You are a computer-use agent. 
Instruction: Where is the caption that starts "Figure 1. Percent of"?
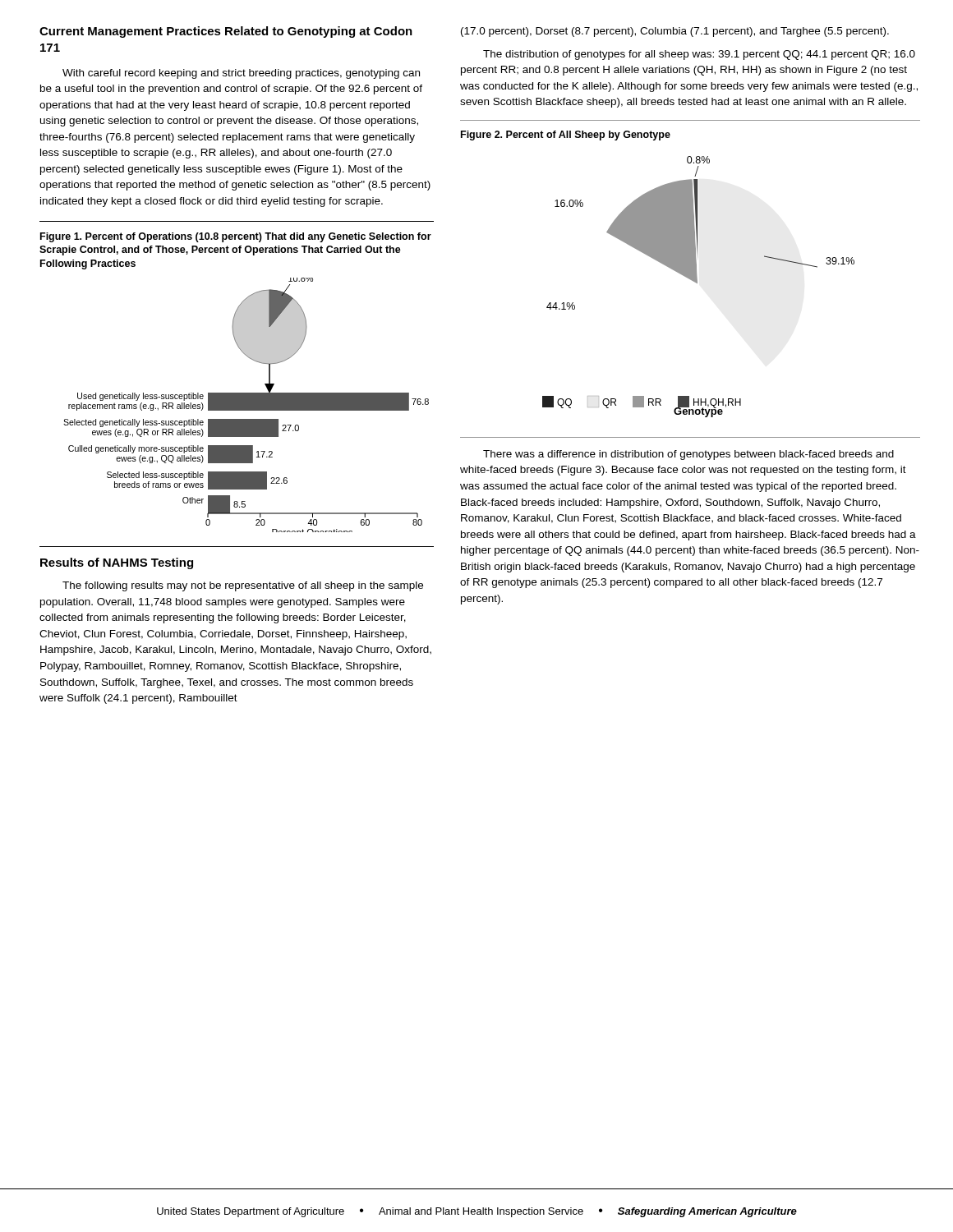click(x=235, y=250)
